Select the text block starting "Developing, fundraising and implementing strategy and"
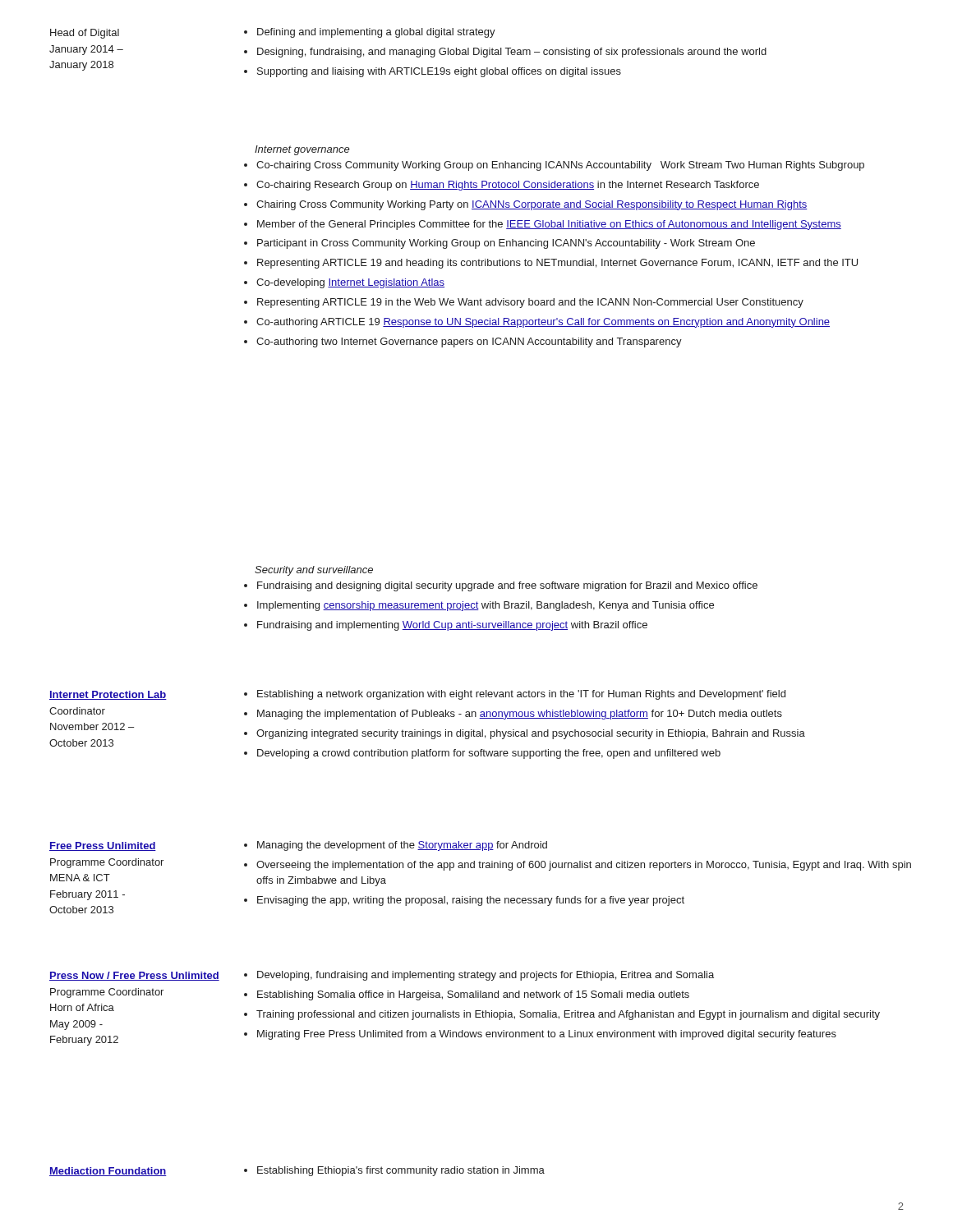 575,1005
